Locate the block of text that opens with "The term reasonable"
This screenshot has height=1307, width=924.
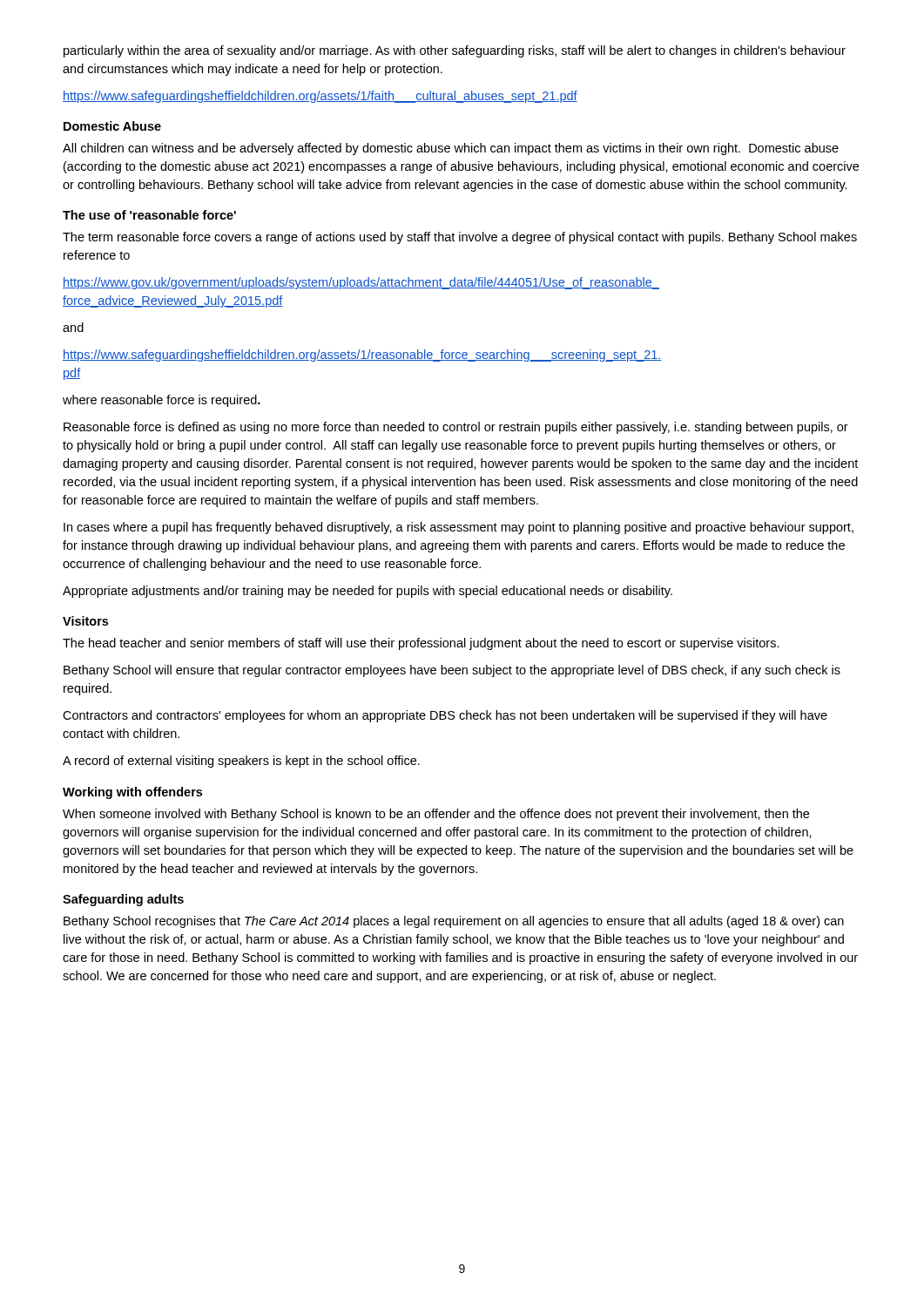coord(460,246)
